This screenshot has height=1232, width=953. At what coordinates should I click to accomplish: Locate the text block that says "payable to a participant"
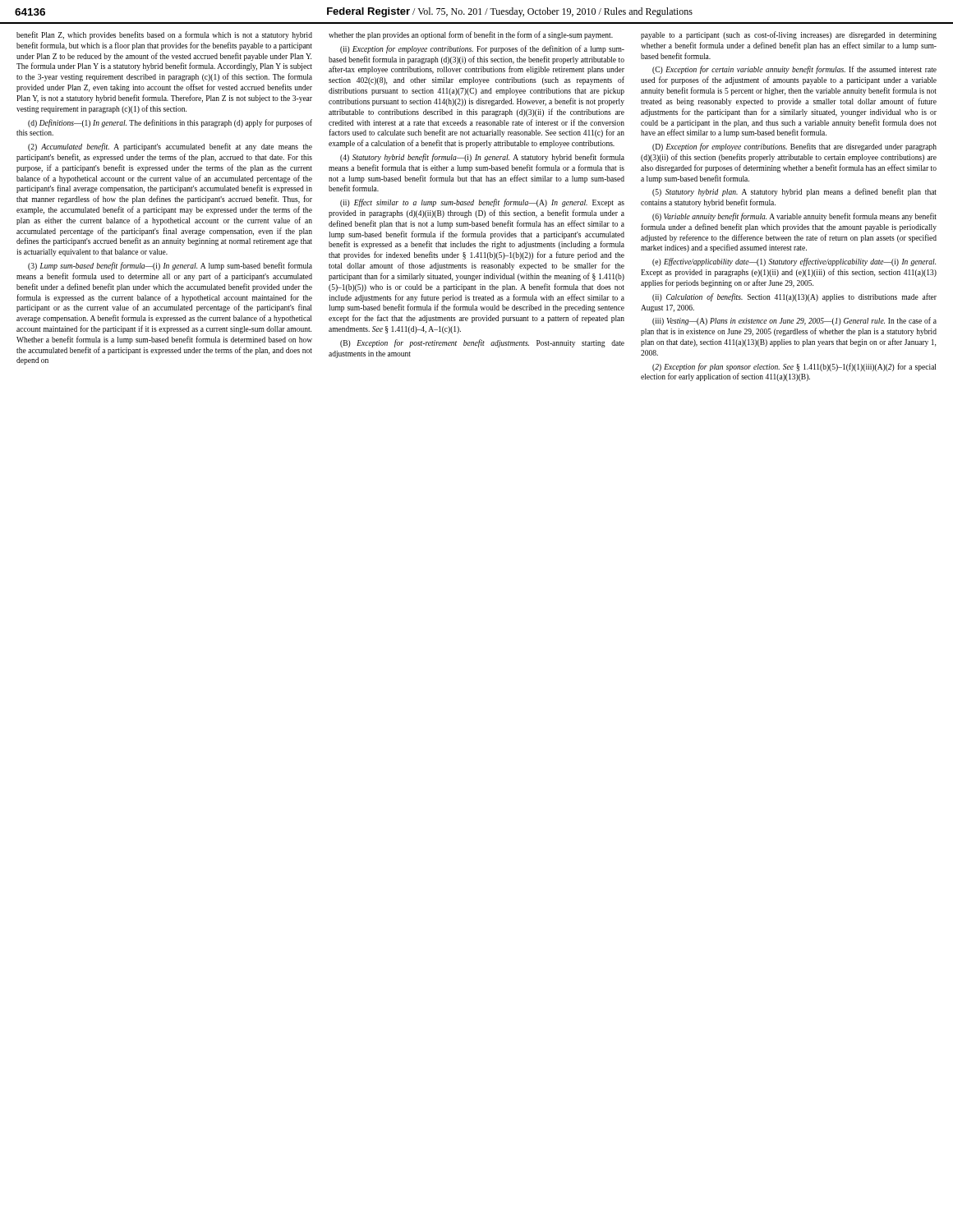789,207
